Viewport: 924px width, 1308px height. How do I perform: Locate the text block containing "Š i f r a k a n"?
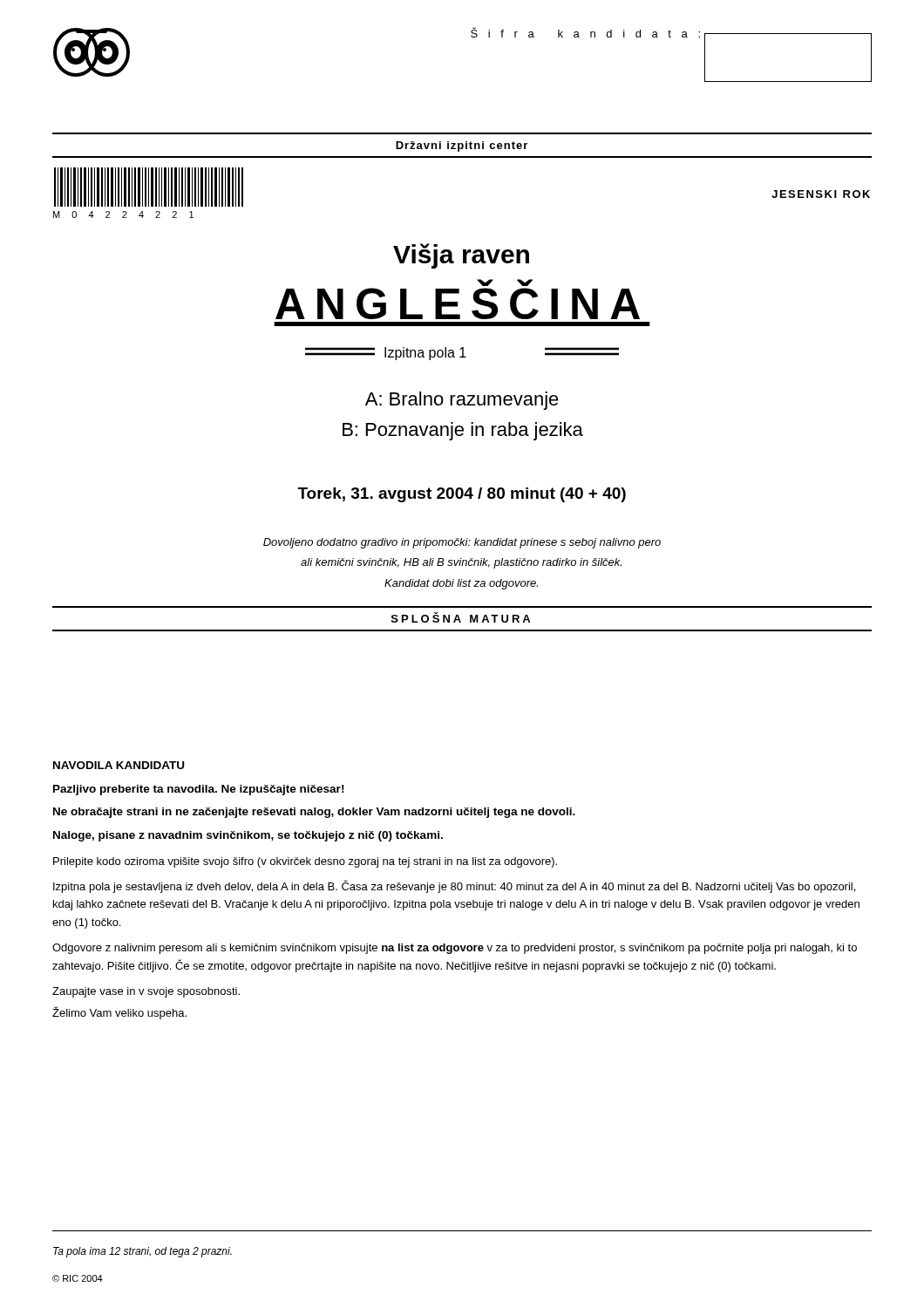[671, 55]
